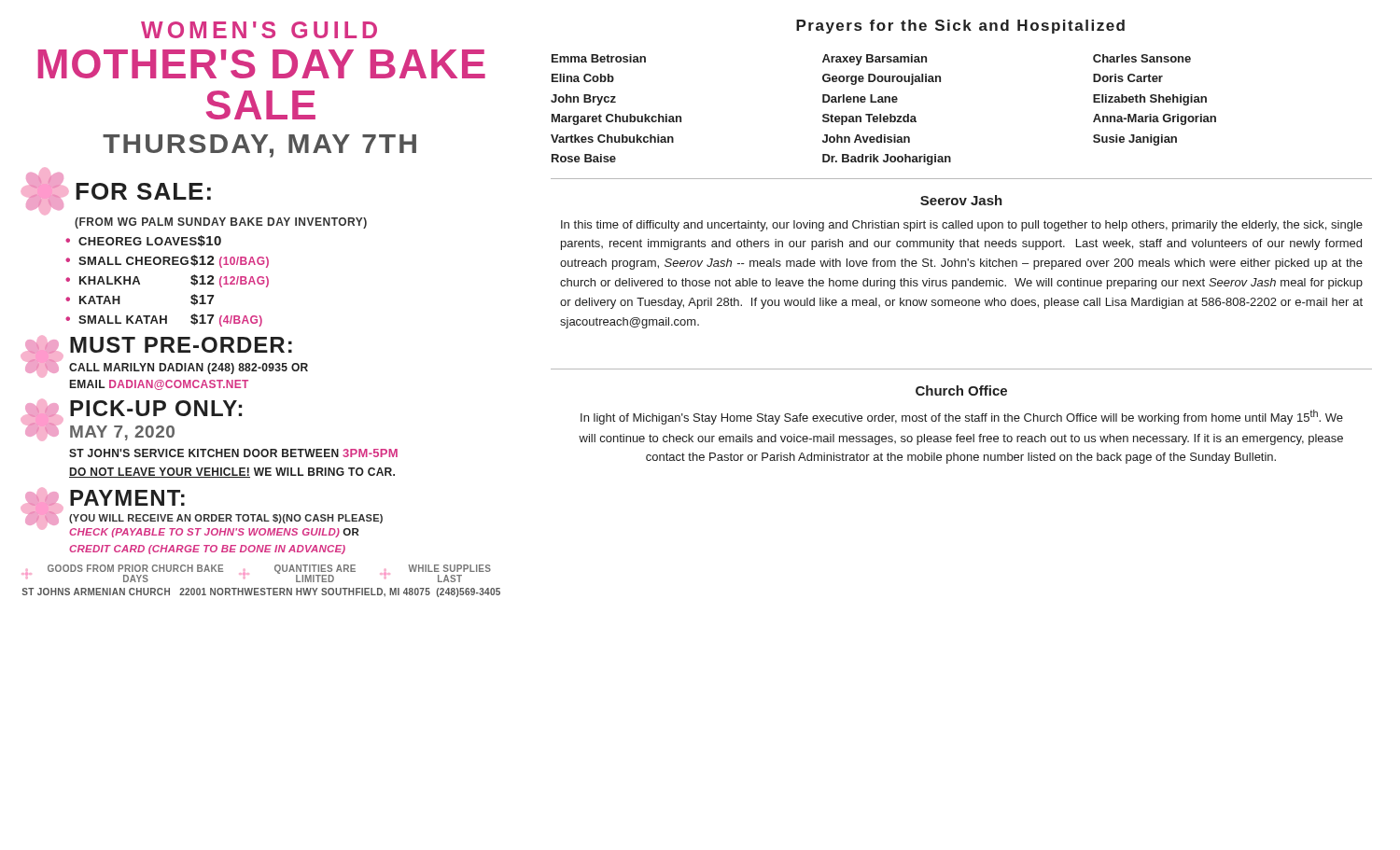Viewport: 1400px width, 850px height.
Task: Find the text starting "FOR SALE:"
Action: click(x=144, y=191)
